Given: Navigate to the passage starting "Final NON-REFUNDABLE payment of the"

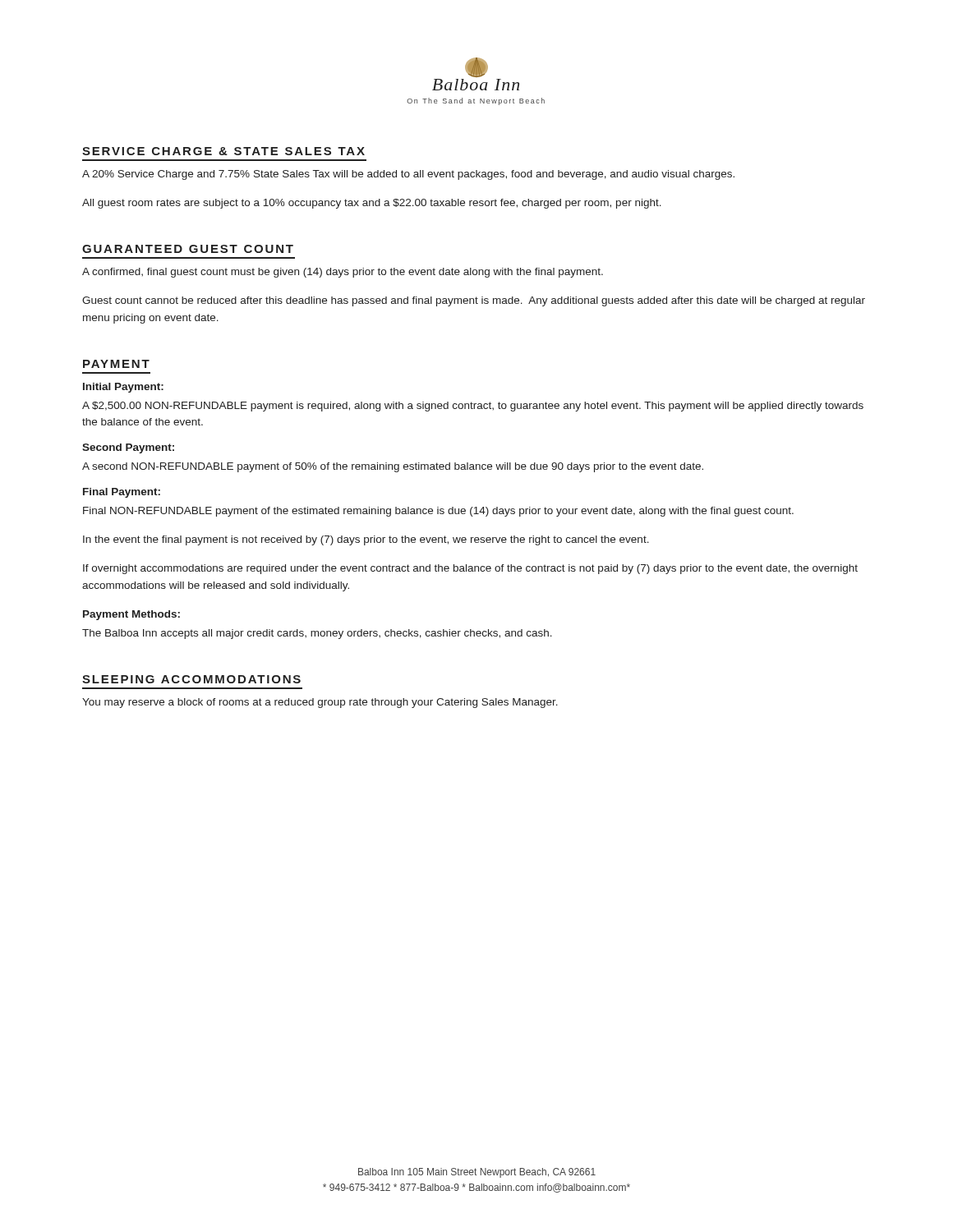Looking at the screenshot, I should point(438,511).
